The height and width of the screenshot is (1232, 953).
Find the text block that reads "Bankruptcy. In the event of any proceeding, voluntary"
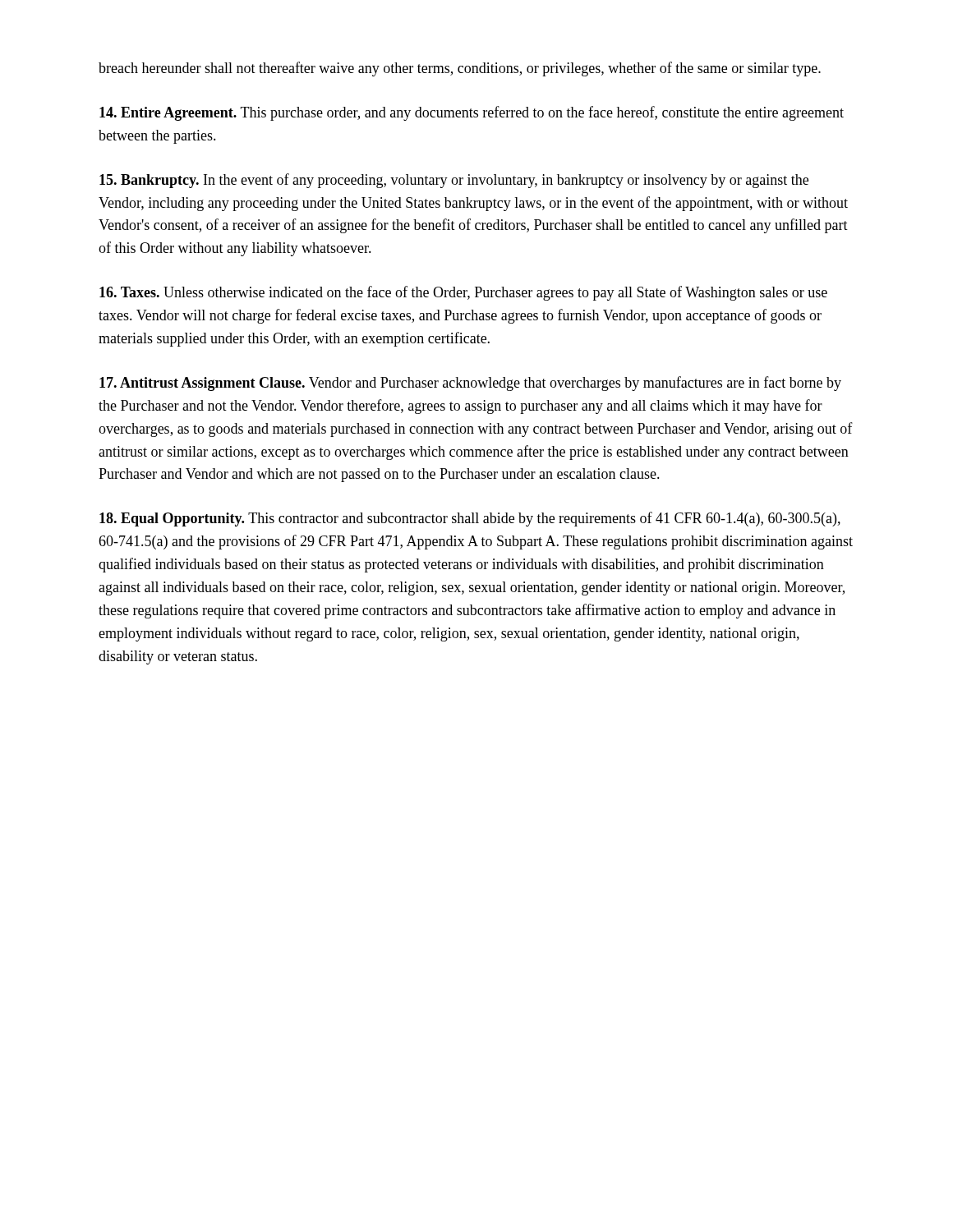[473, 214]
